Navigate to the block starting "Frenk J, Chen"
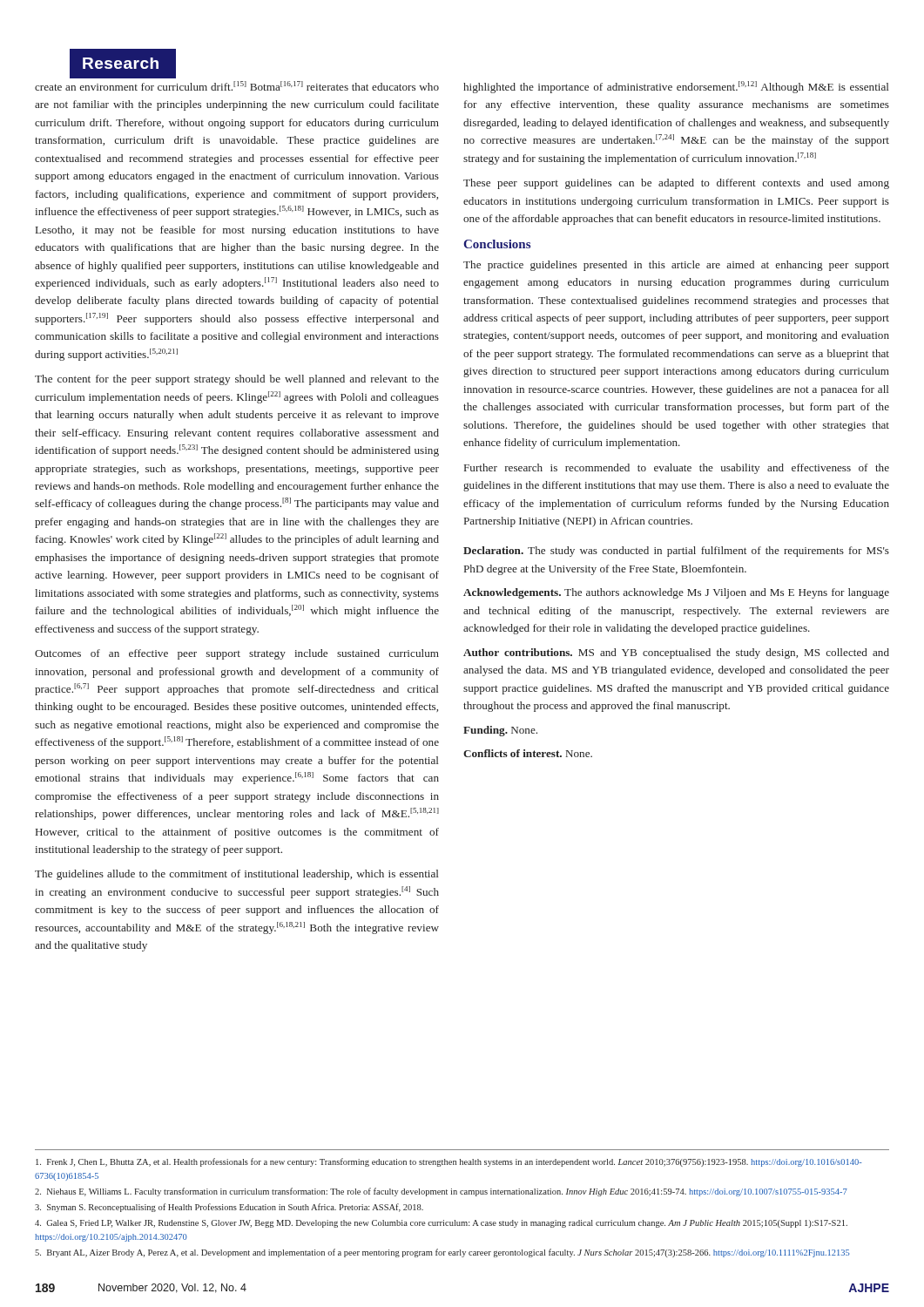Viewport: 924px width, 1307px height. pyautogui.click(x=462, y=1169)
